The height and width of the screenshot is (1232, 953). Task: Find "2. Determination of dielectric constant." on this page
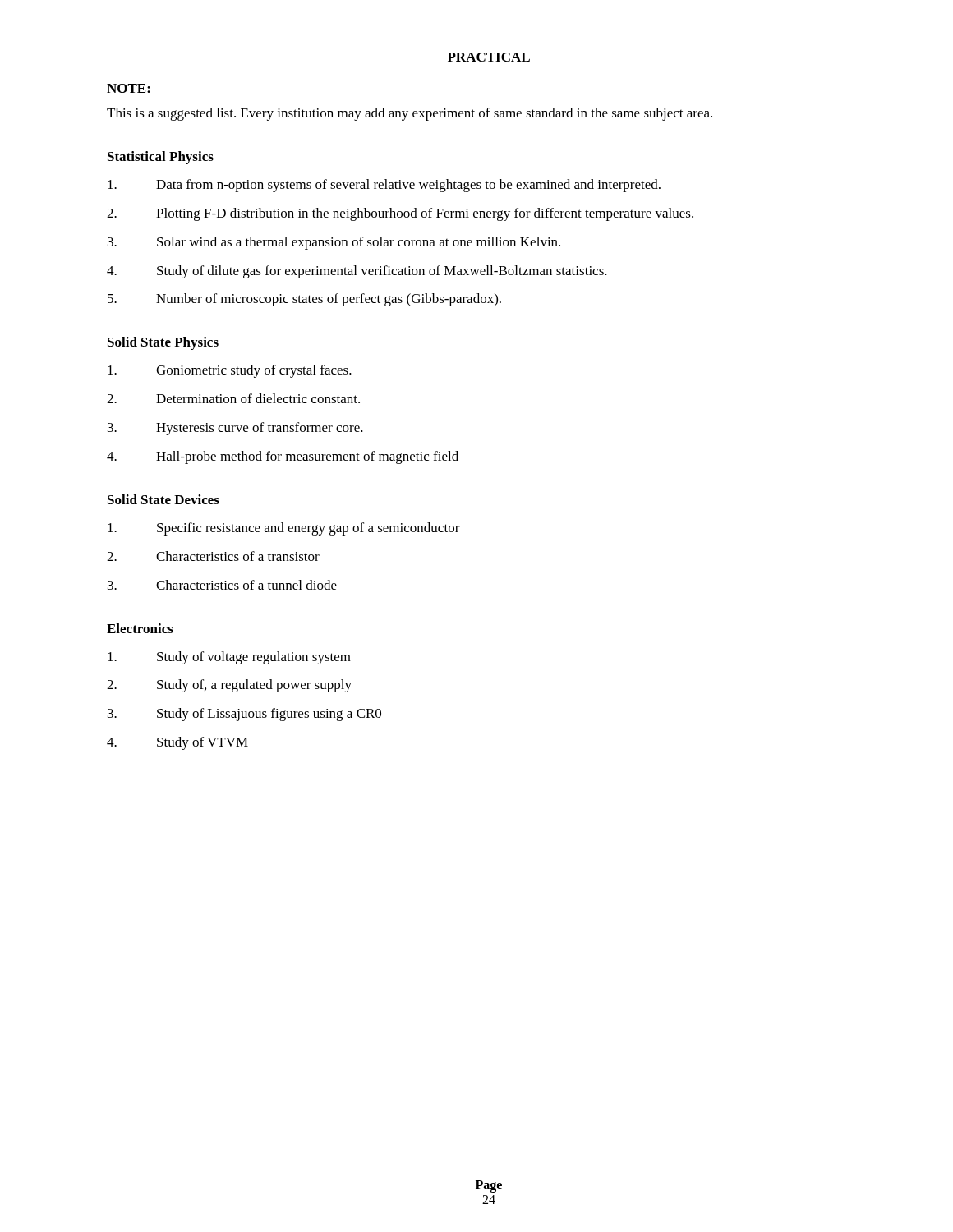233,398
